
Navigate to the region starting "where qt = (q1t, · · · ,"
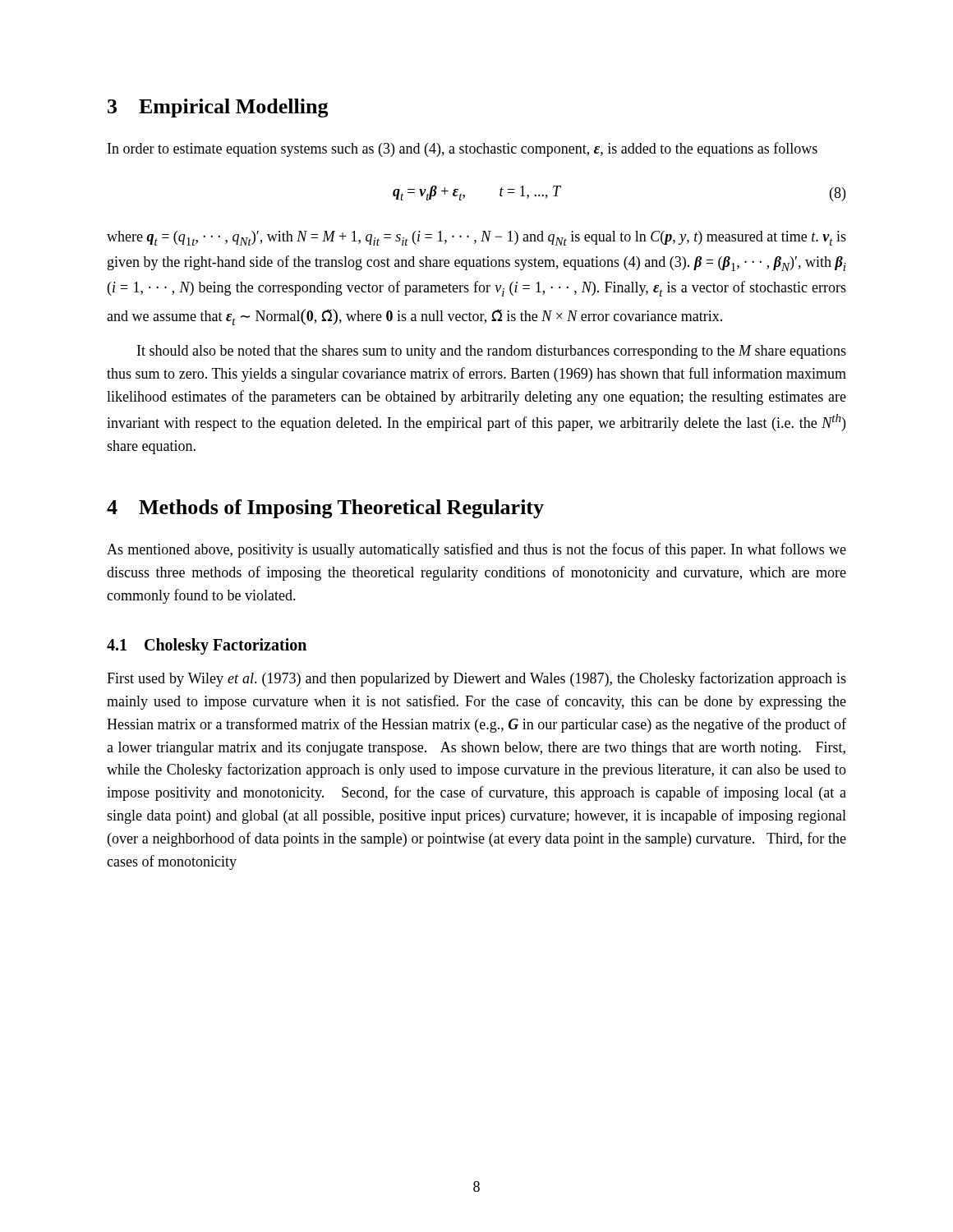click(x=476, y=278)
